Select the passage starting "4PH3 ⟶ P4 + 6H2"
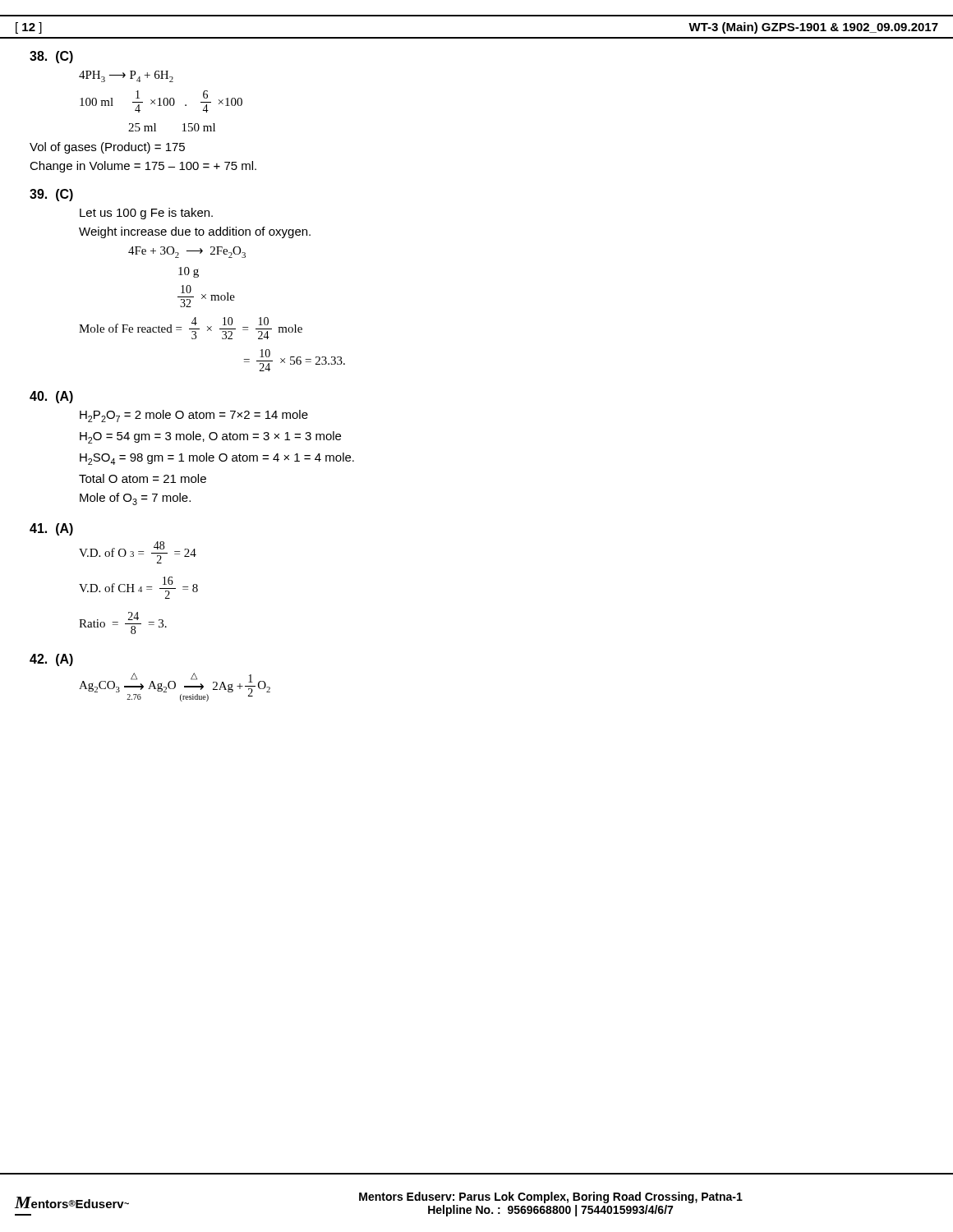The image size is (953, 1232). (x=126, y=76)
